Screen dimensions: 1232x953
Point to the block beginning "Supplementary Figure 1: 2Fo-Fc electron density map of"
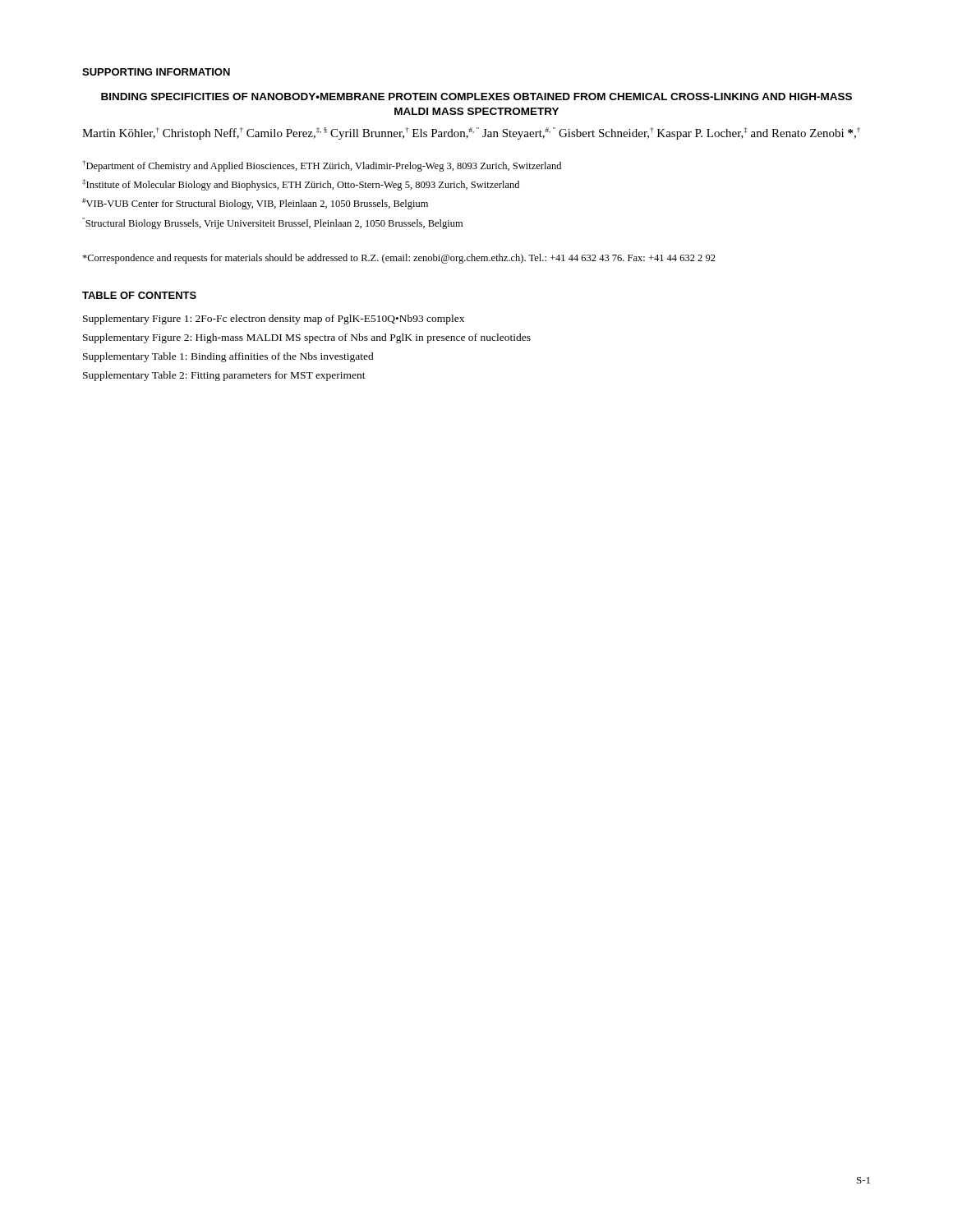click(x=273, y=318)
